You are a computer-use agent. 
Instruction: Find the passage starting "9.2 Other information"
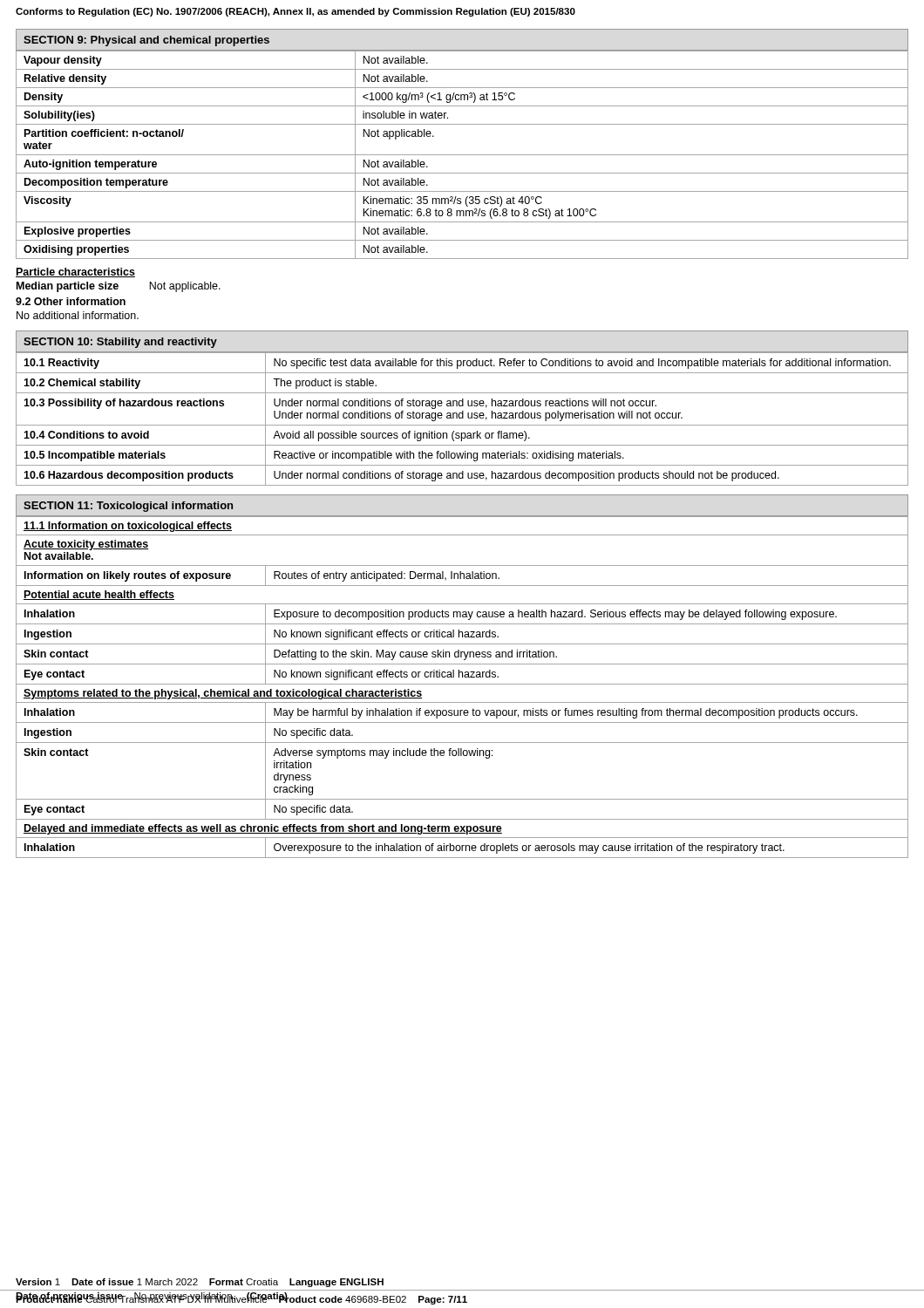point(71,302)
